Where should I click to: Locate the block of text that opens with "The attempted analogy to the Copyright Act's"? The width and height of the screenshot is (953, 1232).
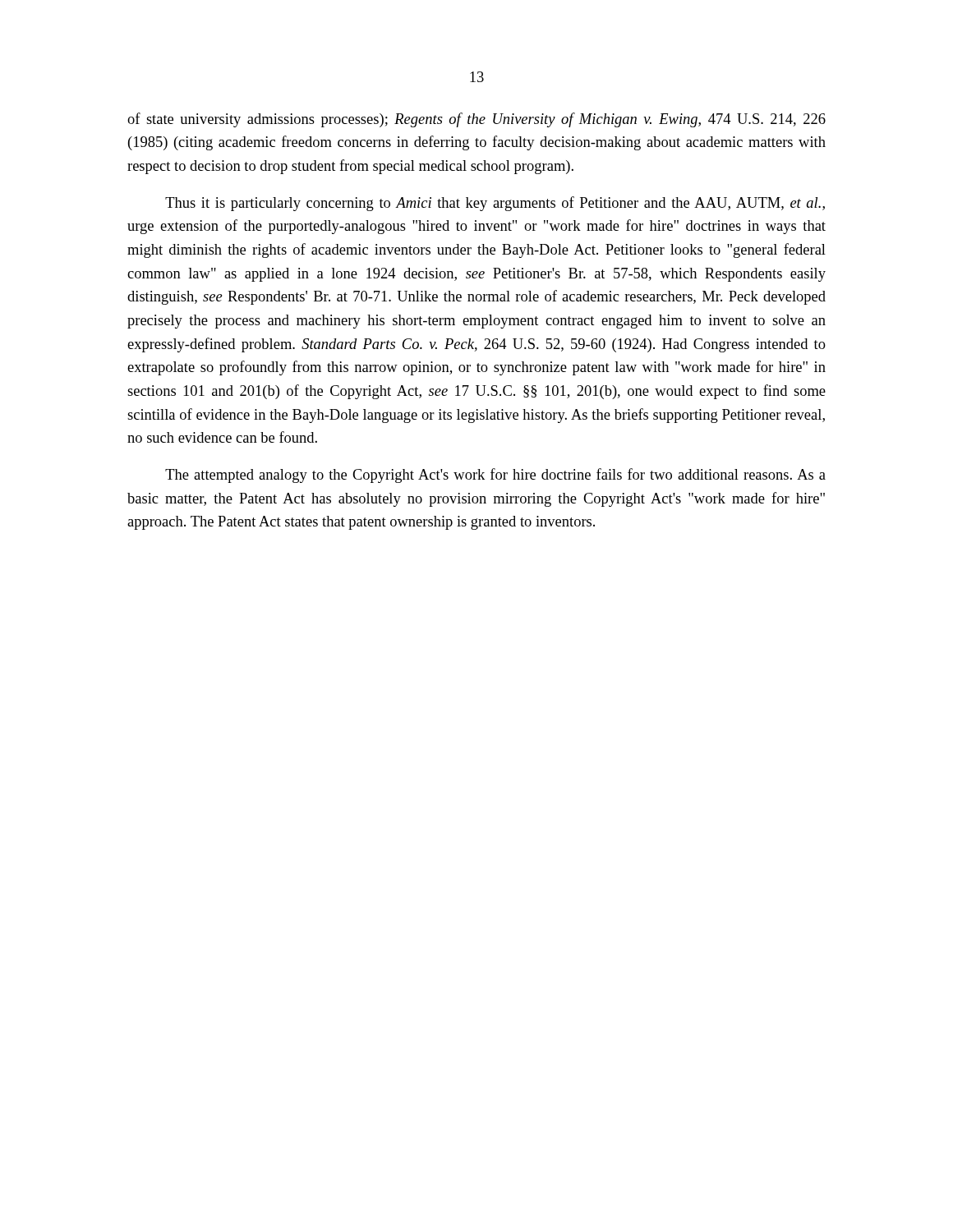click(476, 499)
